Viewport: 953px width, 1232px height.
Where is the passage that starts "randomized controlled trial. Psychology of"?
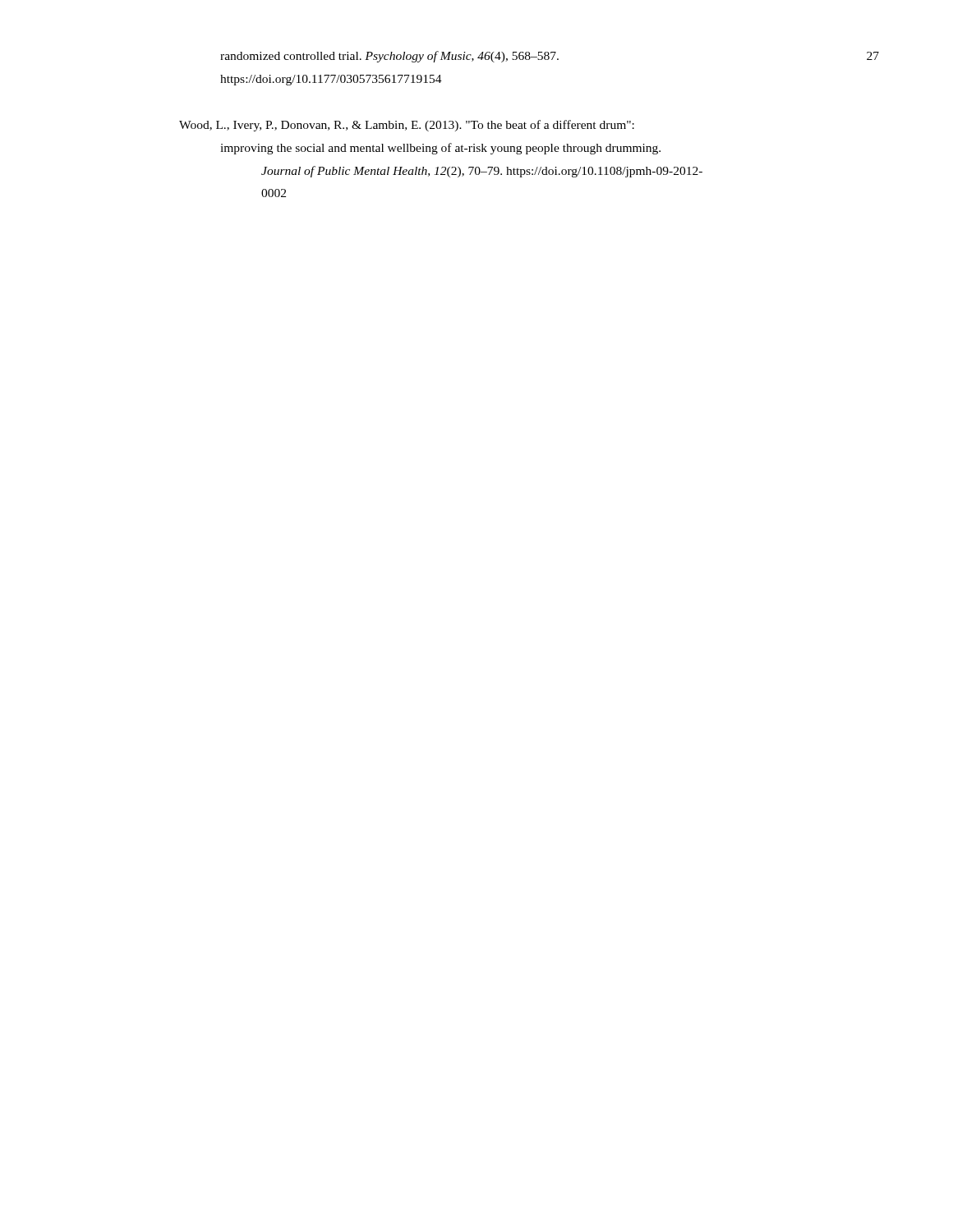[390, 67]
